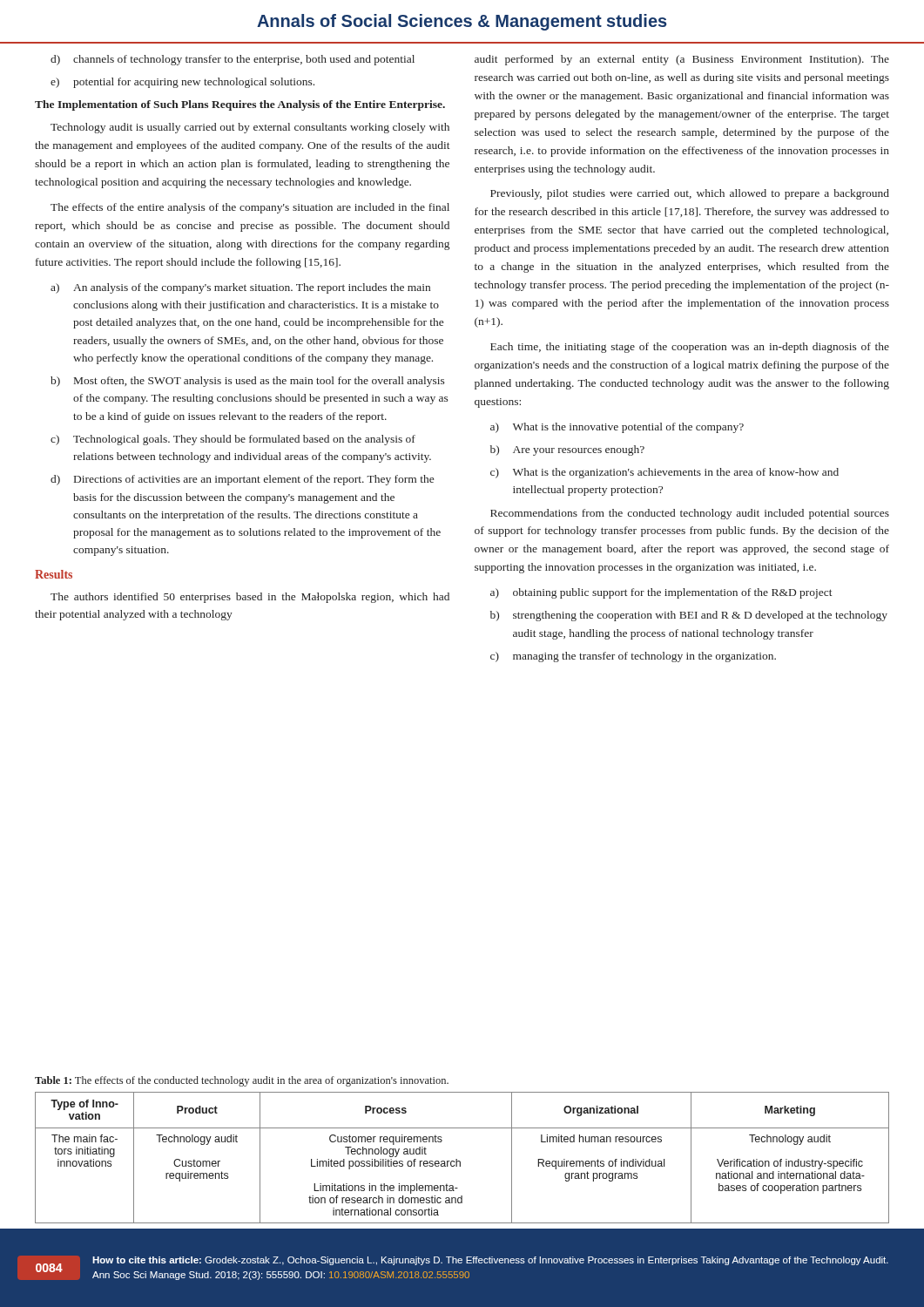Locate the text starting "Each time, the initiating stage of the cooperation"
924x1307 pixels.
(x=682, y=374)
